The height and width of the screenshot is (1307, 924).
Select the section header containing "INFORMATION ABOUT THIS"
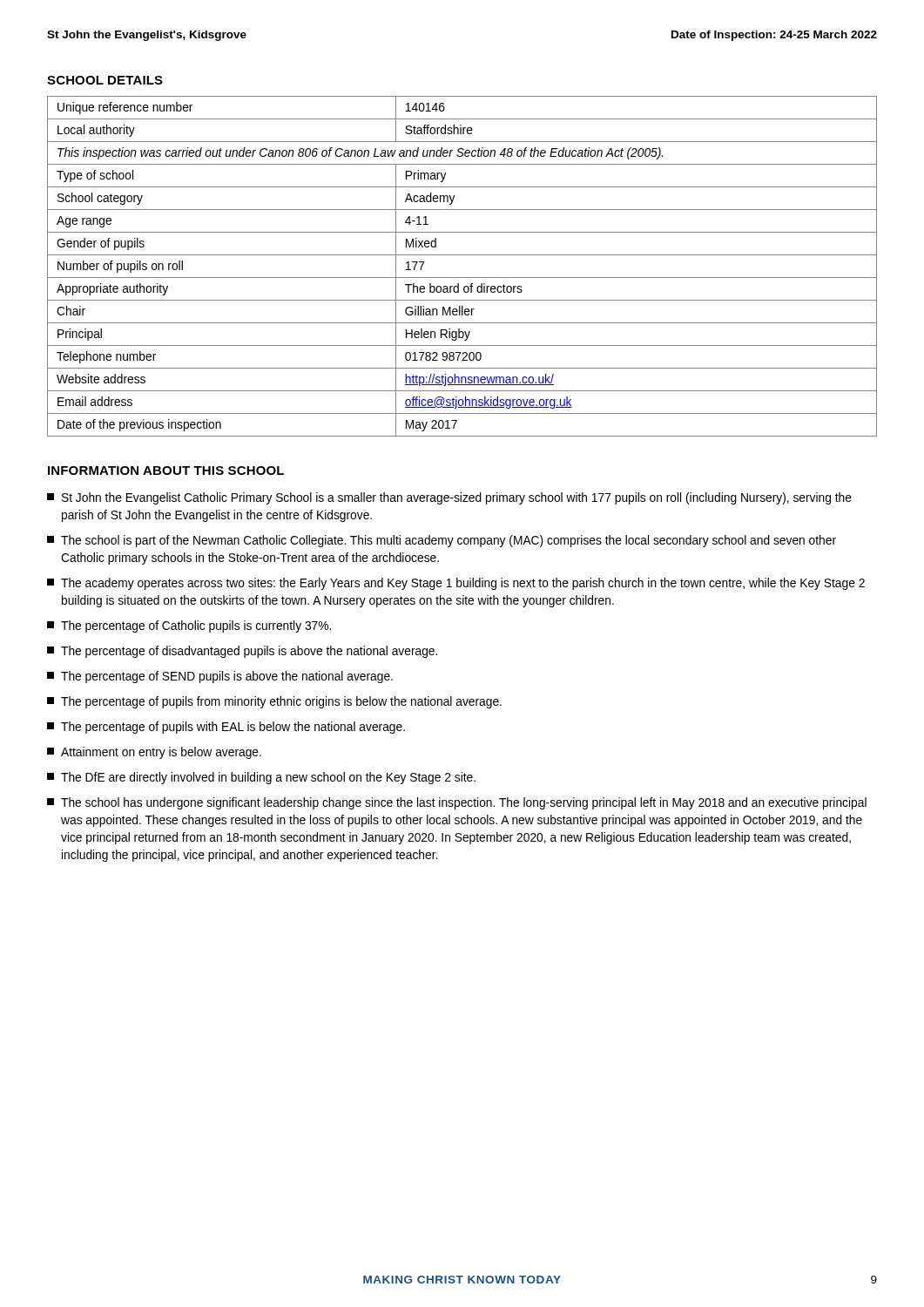[x=166, y=470]
